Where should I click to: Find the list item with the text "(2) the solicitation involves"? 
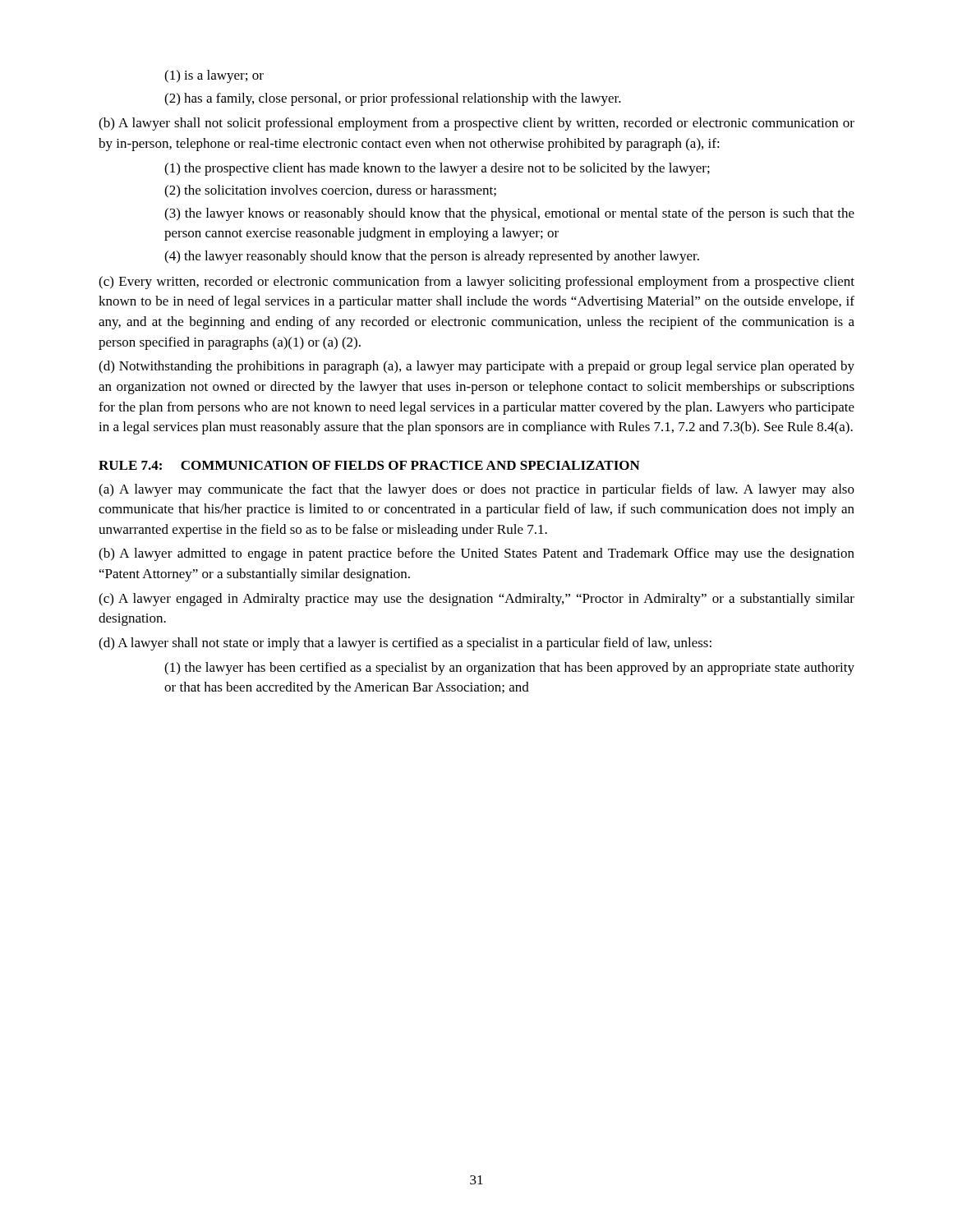click(x=331, y=190)
